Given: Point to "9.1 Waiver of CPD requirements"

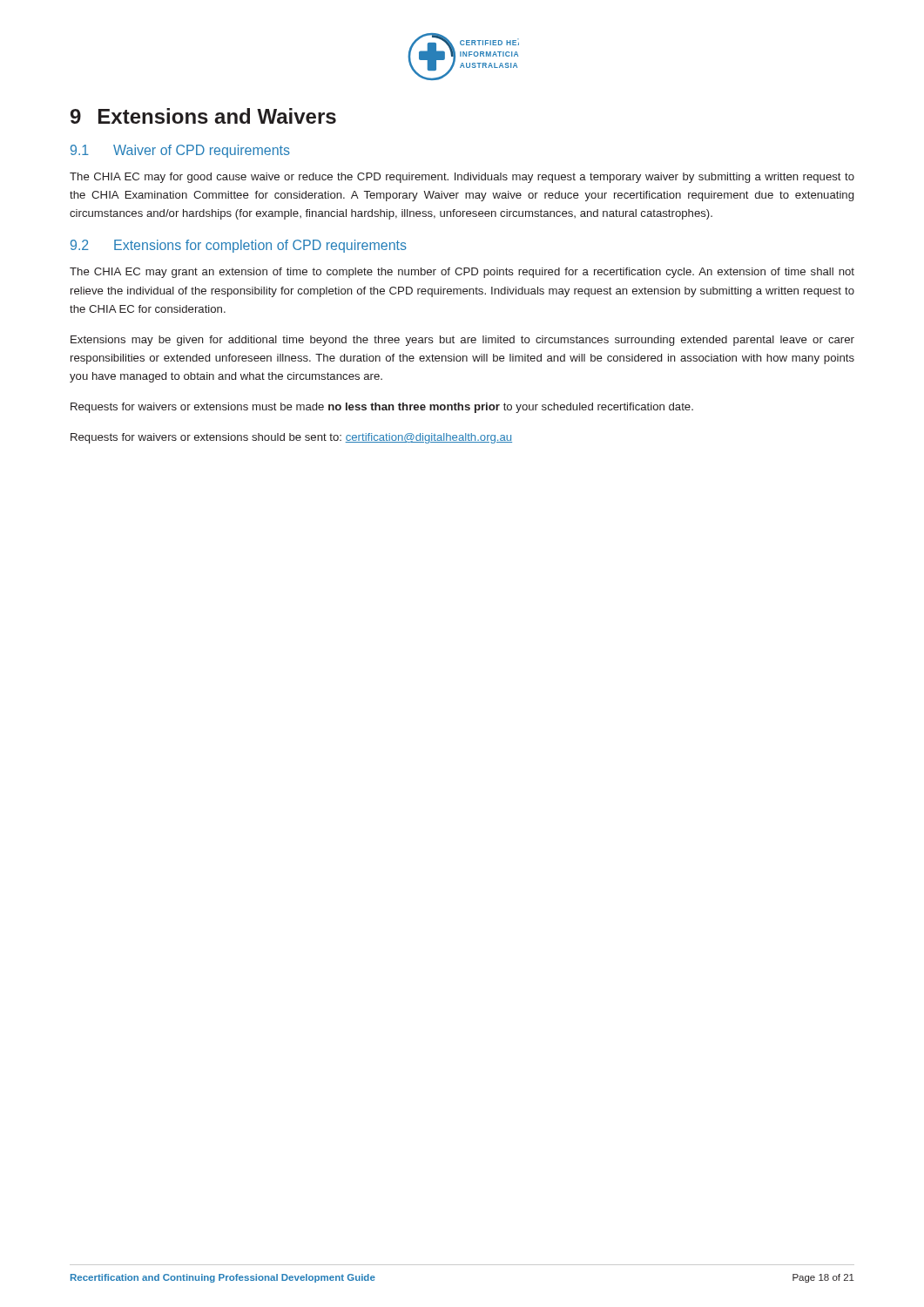Looking at the screenshot, I should coord(180,151).
